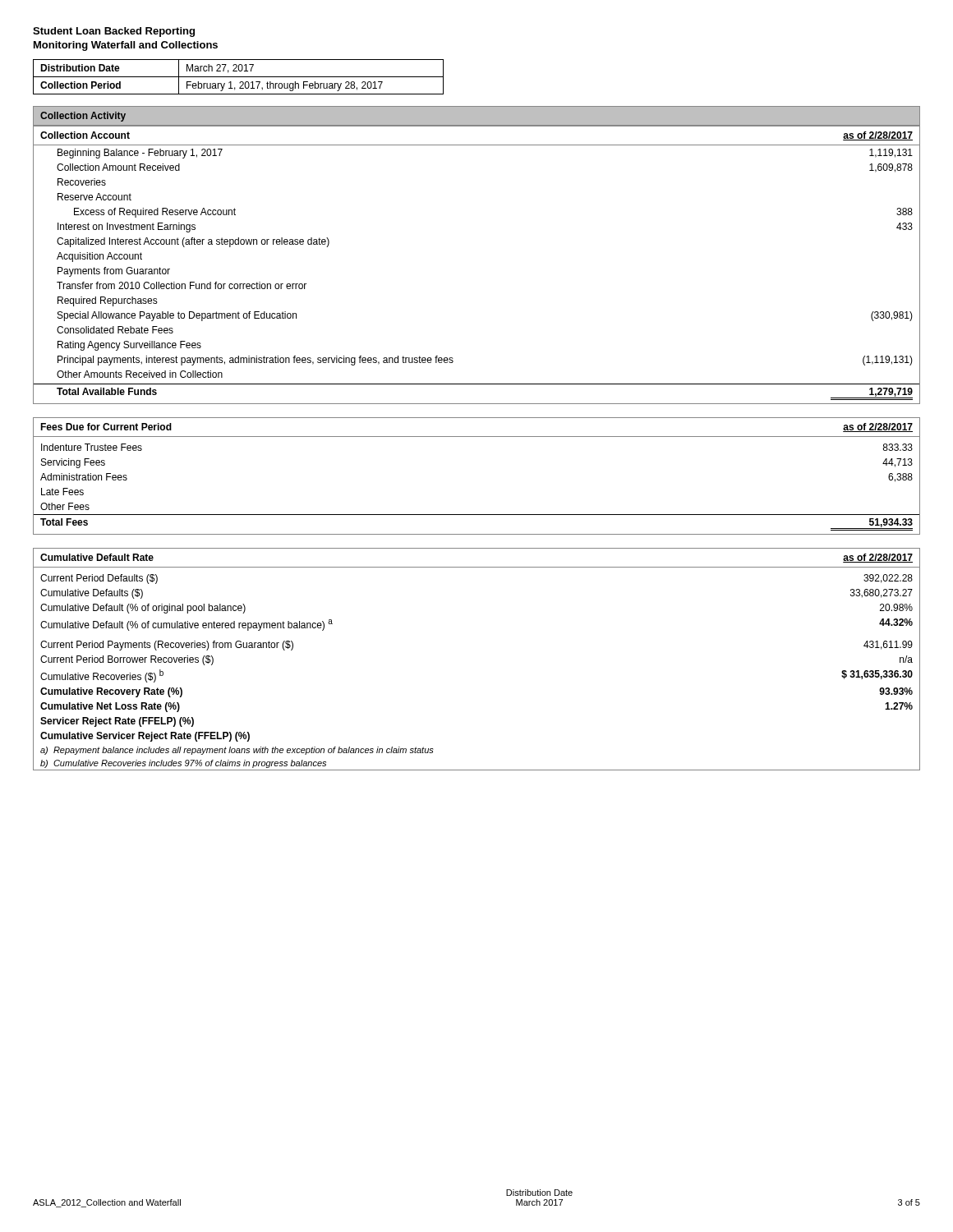Locate the block of text that opens with "a) Repayment balance"
This screenshot has width=953, height=1232.
[x=237, y=750]
